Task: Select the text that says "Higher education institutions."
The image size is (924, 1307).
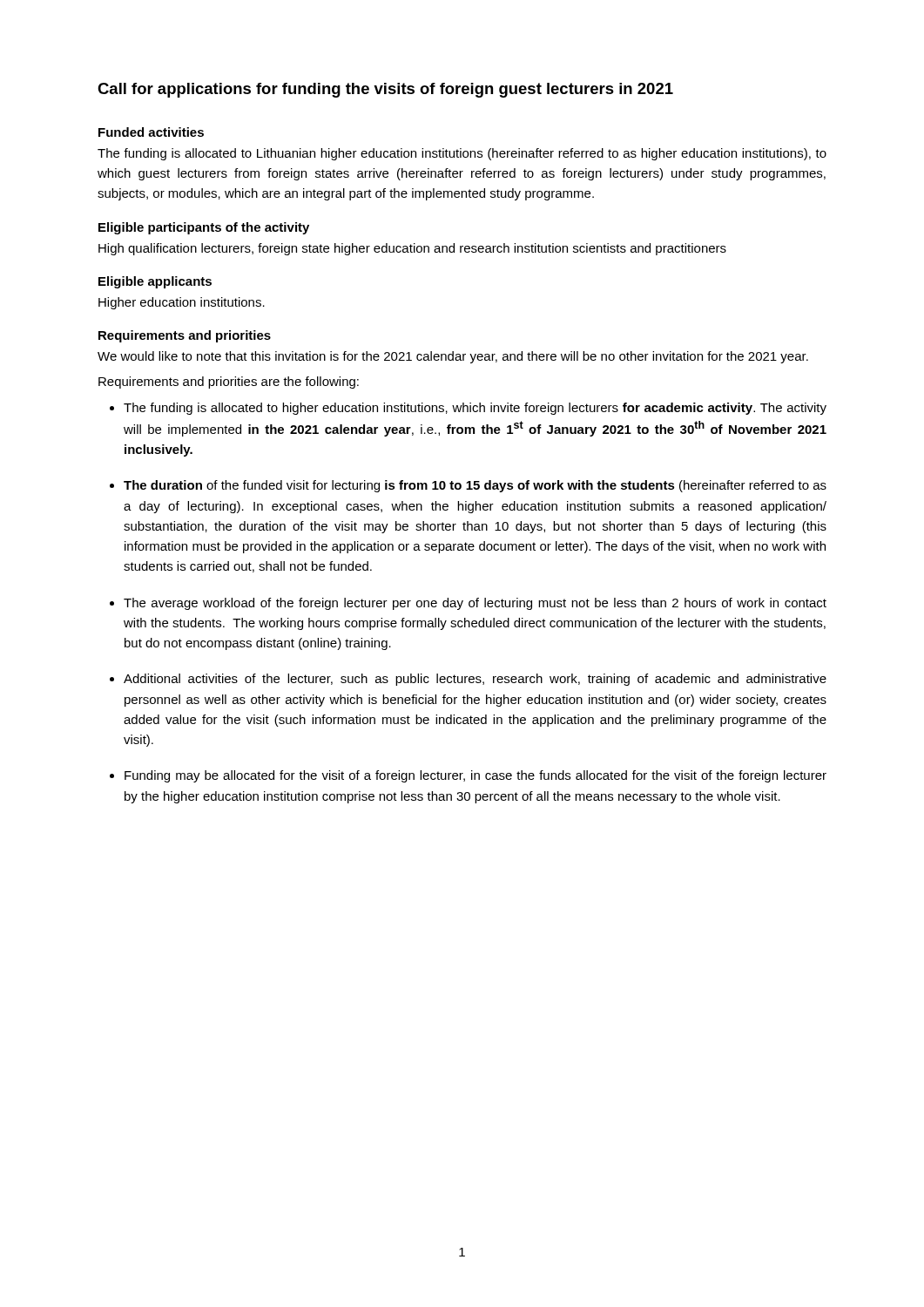Action: pos(181,302)
